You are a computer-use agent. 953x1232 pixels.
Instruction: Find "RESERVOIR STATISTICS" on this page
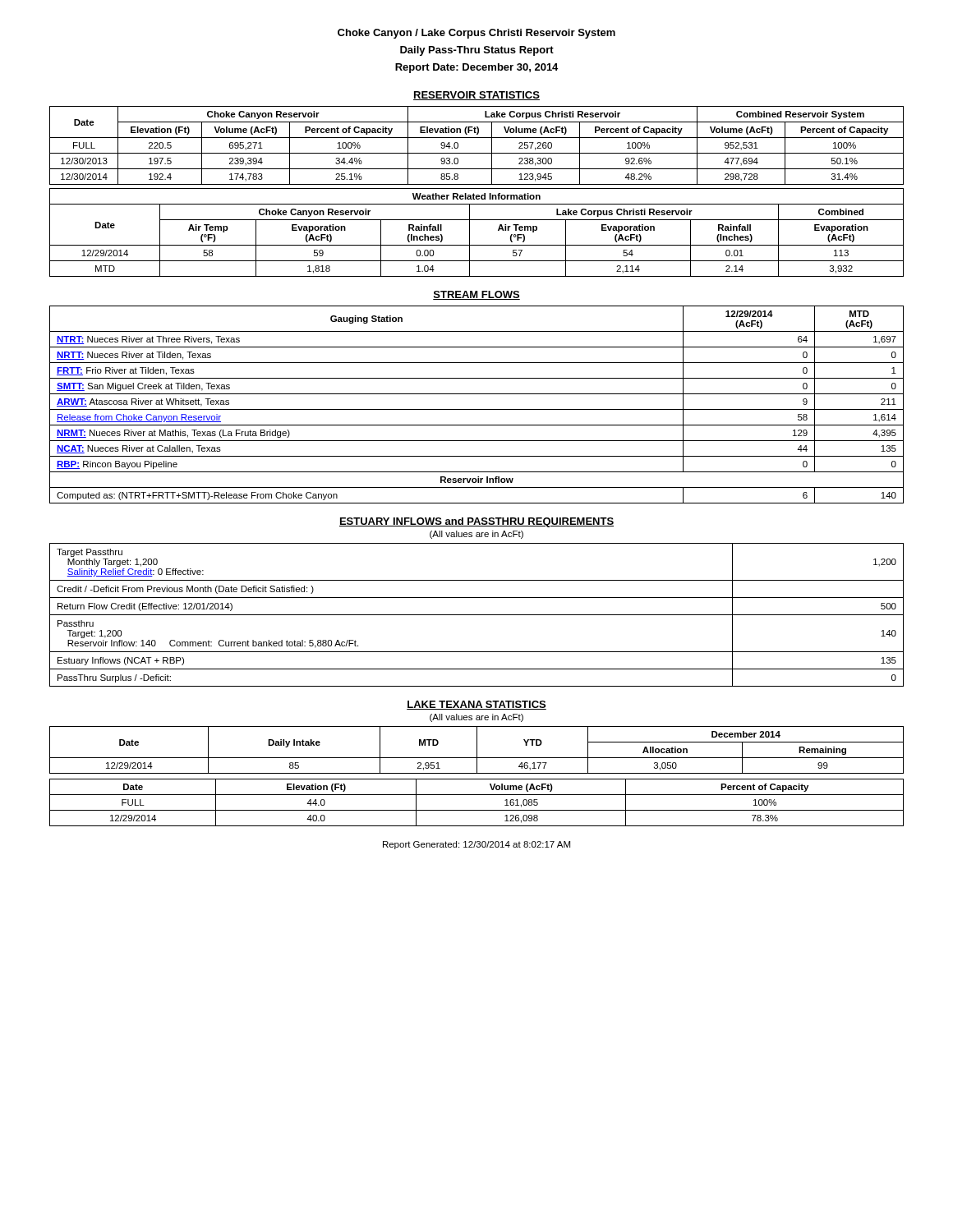(476, 95)
